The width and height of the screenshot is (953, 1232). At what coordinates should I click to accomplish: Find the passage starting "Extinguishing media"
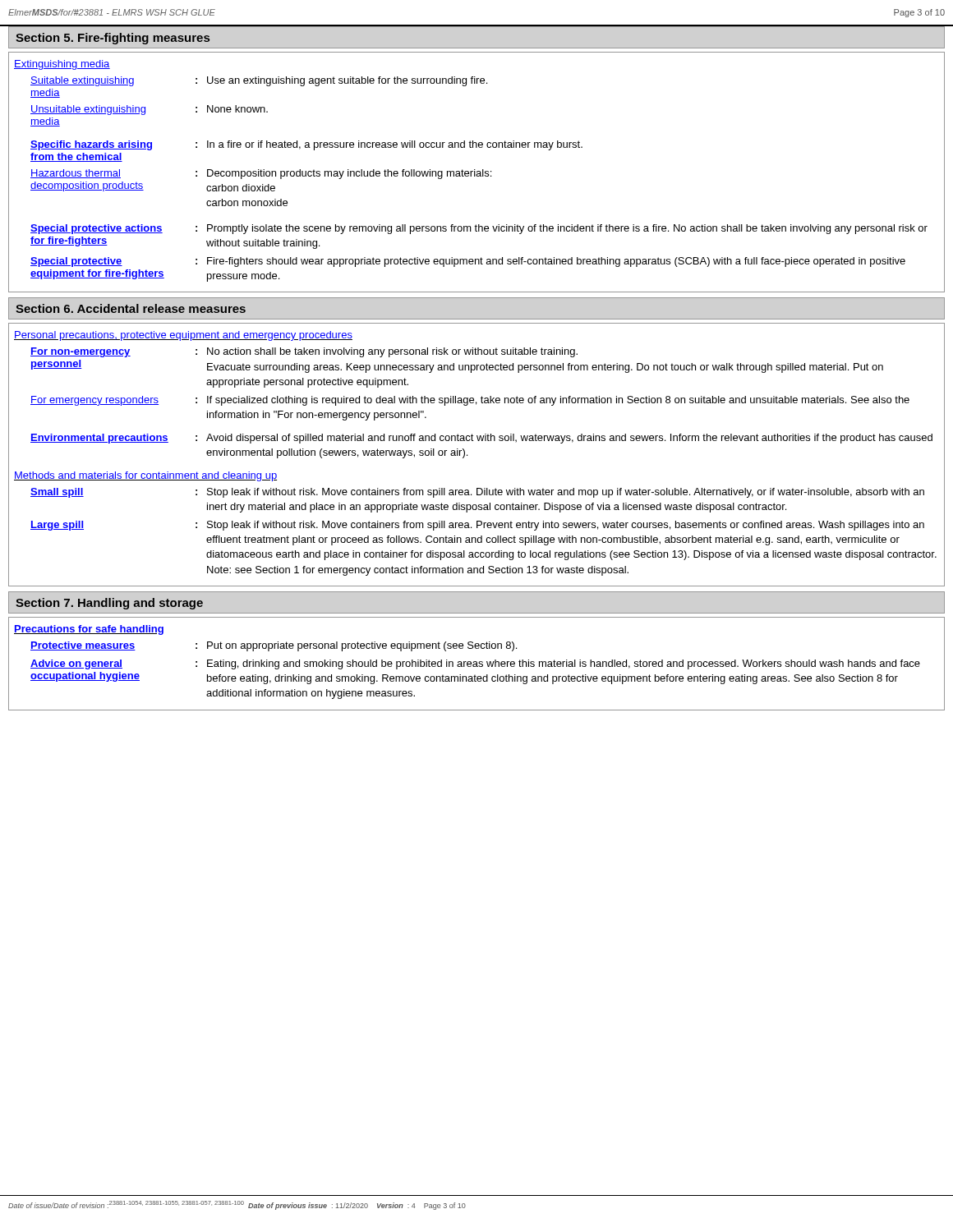(x=62, y=64)
